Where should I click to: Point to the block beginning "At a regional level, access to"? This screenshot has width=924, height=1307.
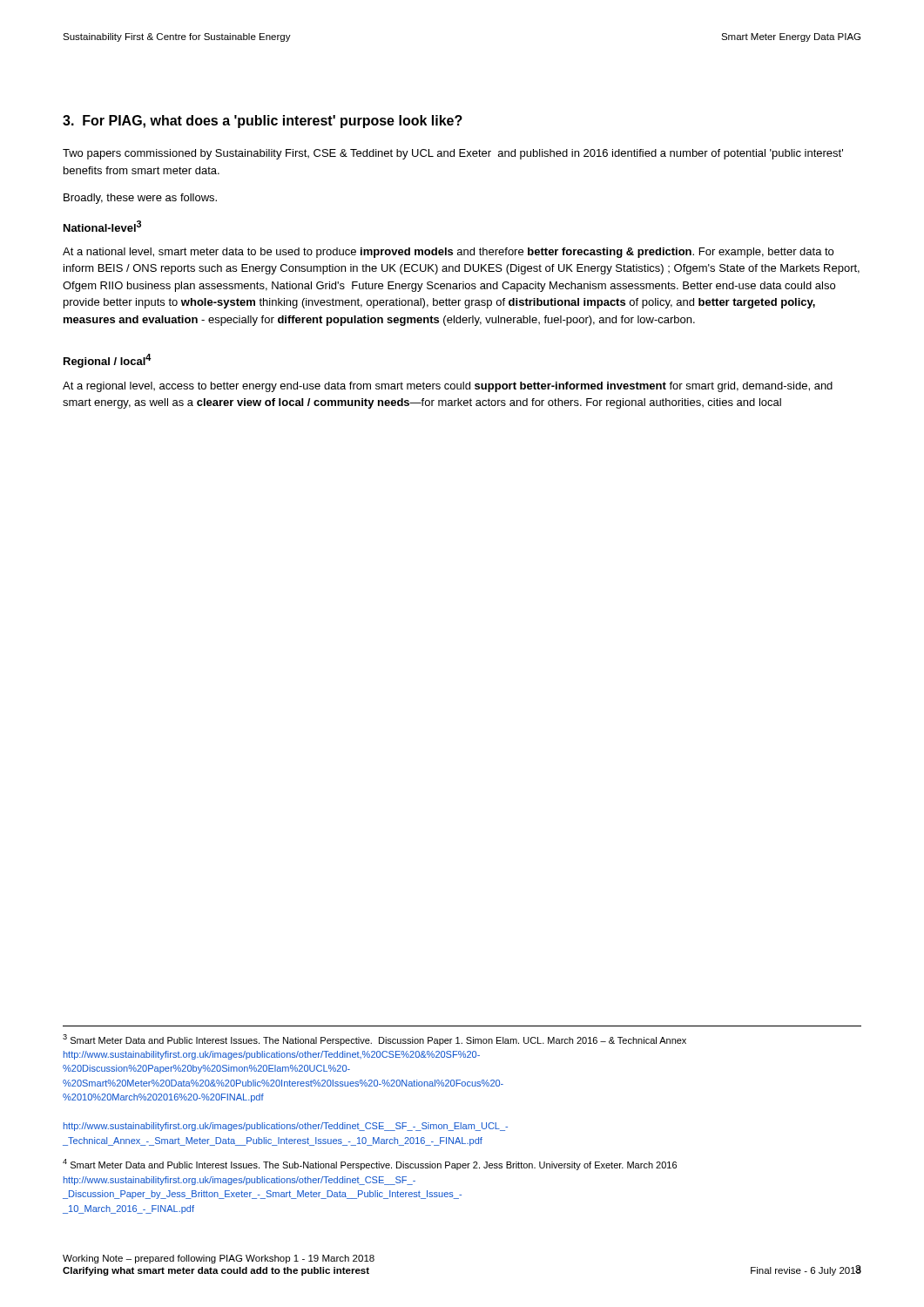(448, 394)
